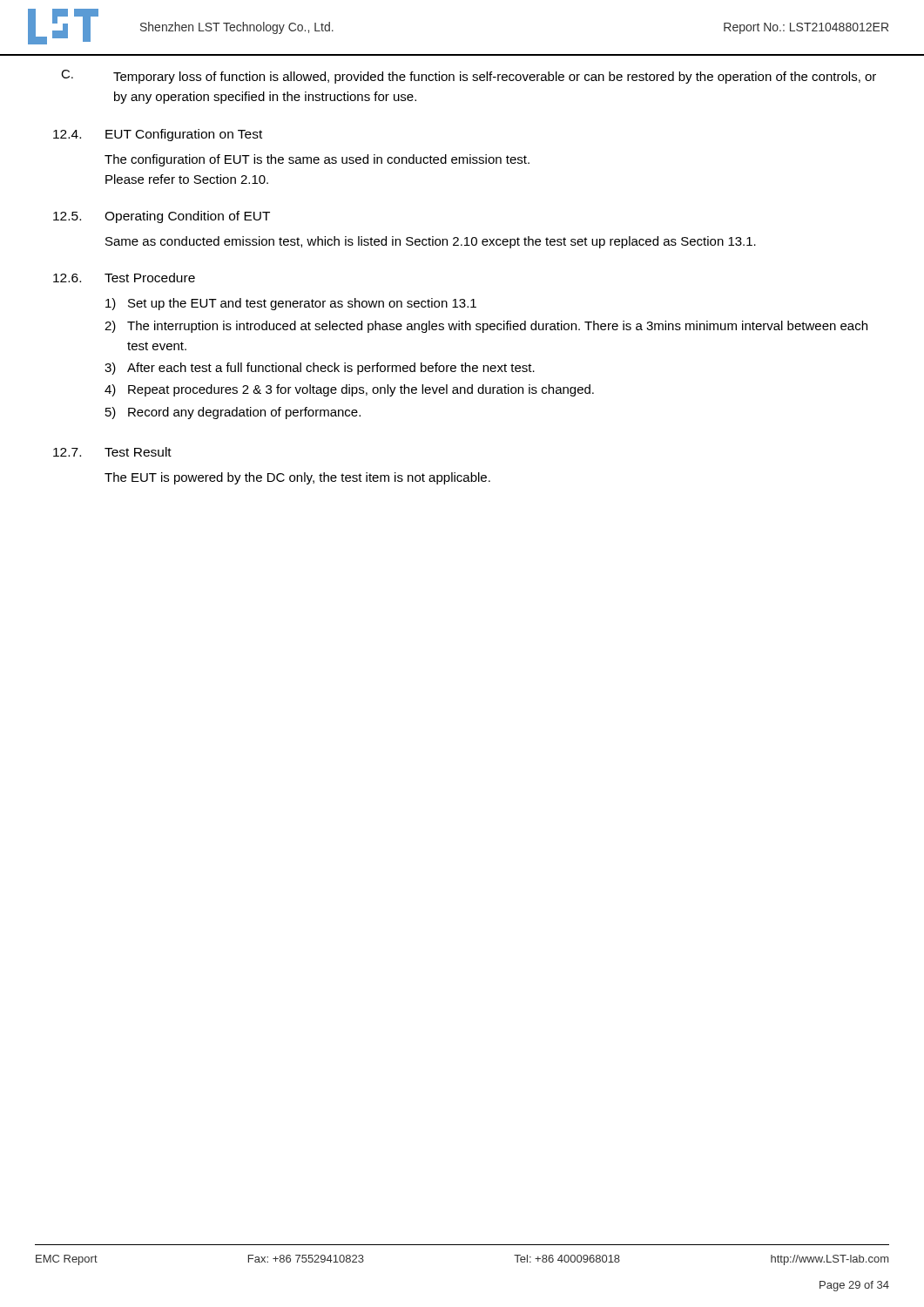The height and width of the screenshot is (1307, 924).
Task: Click on the text block that reads "The configuration of EUT is the"
Action: point(317,169)
